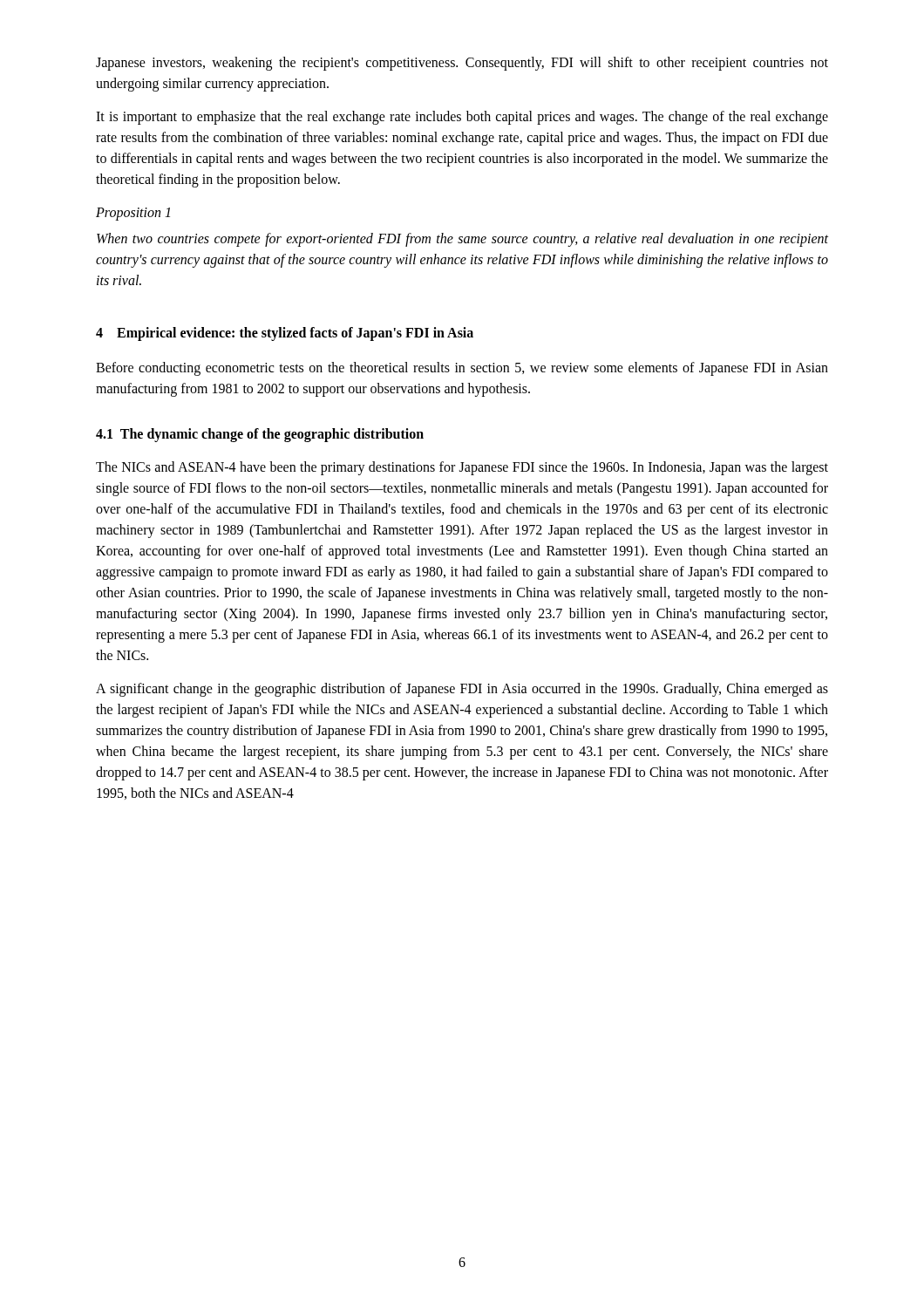Select the element starting "A significant change in the geographic distribution of"
The width and height of the screenshot is (924, 1308).
pos(462,741)
